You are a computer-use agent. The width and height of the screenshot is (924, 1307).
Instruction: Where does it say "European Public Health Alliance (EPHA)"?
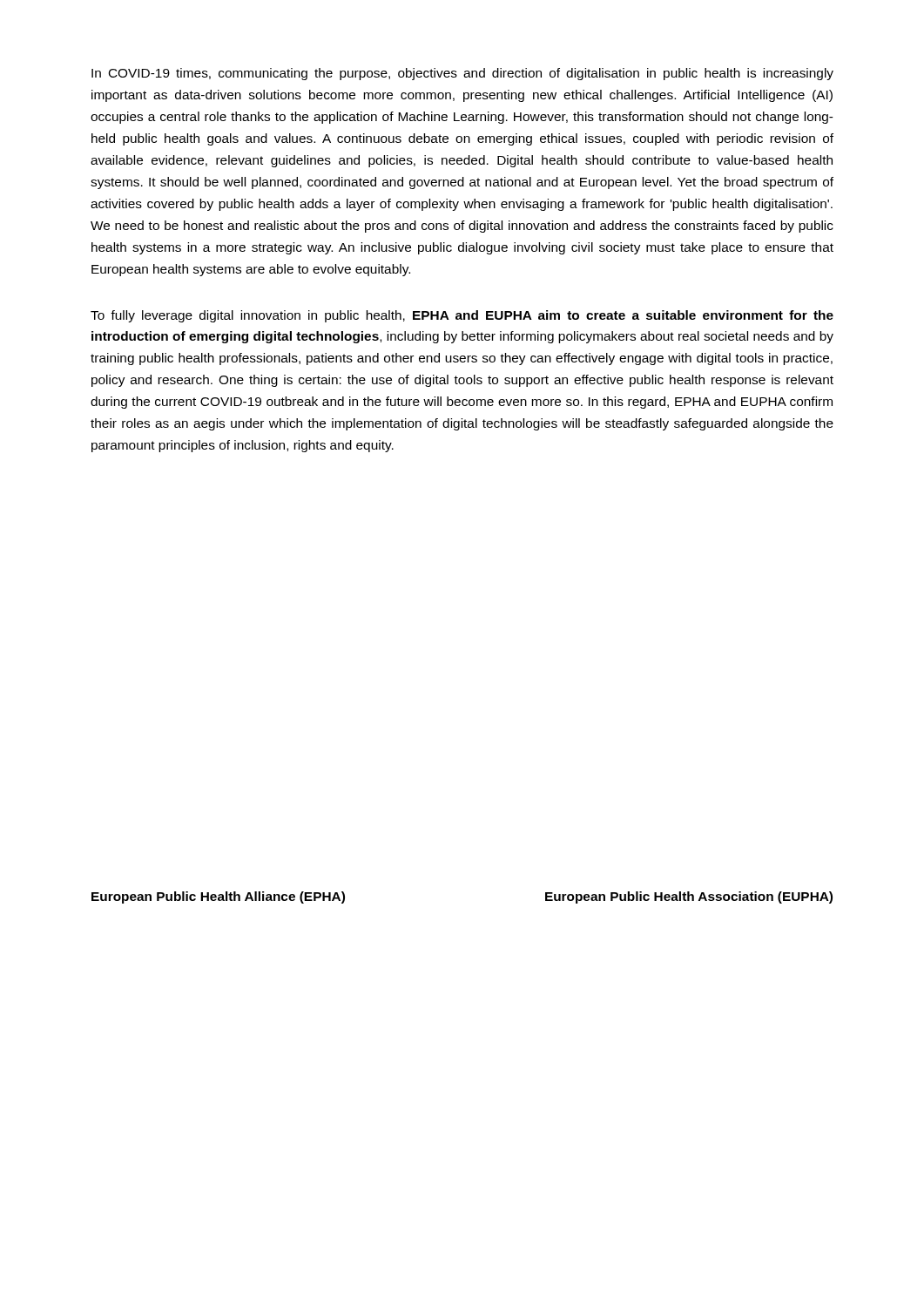218,896
